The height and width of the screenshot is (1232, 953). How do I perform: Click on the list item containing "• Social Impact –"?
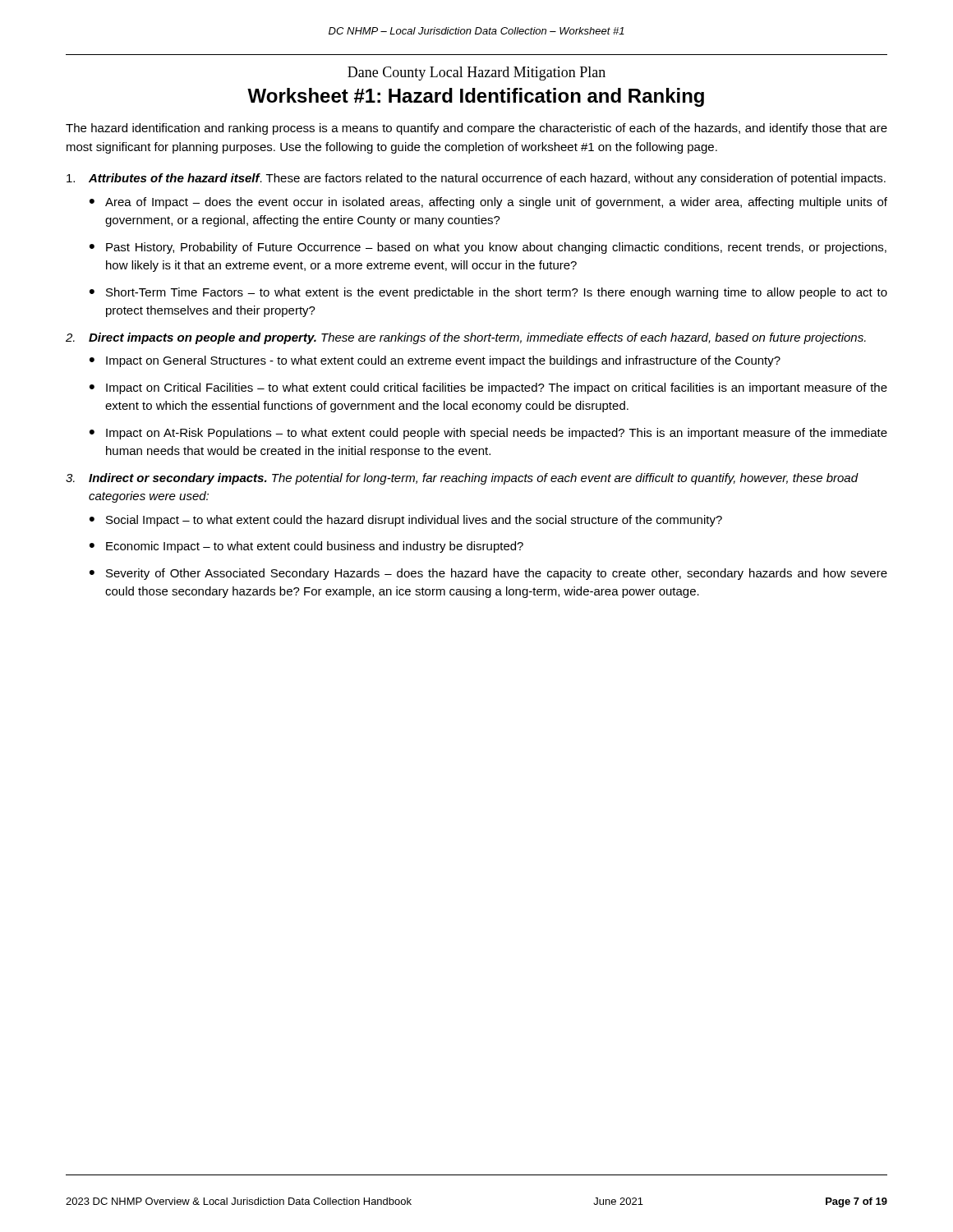click(x=406, y=520)
